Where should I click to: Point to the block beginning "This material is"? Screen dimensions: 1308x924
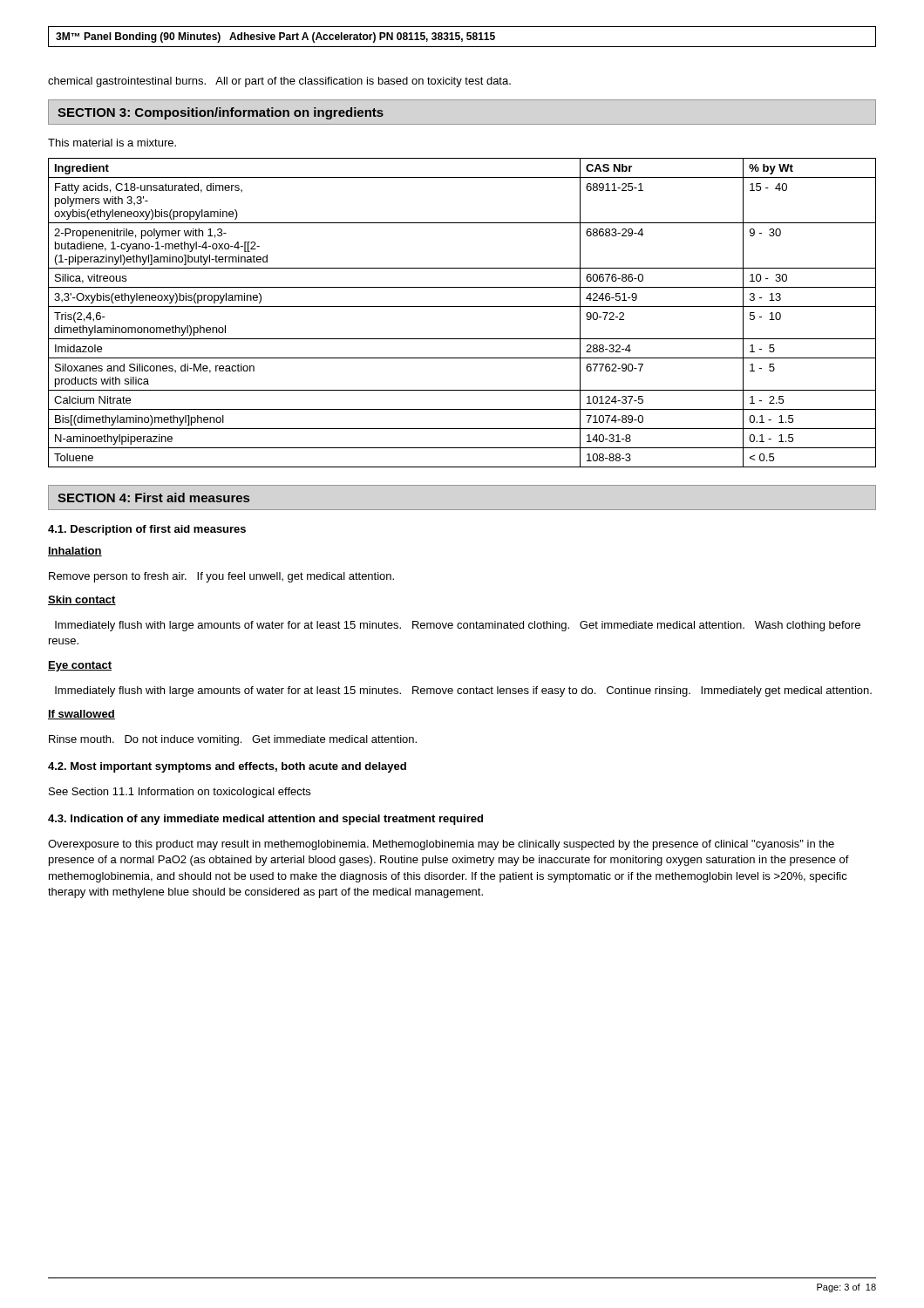click(112, 143)
